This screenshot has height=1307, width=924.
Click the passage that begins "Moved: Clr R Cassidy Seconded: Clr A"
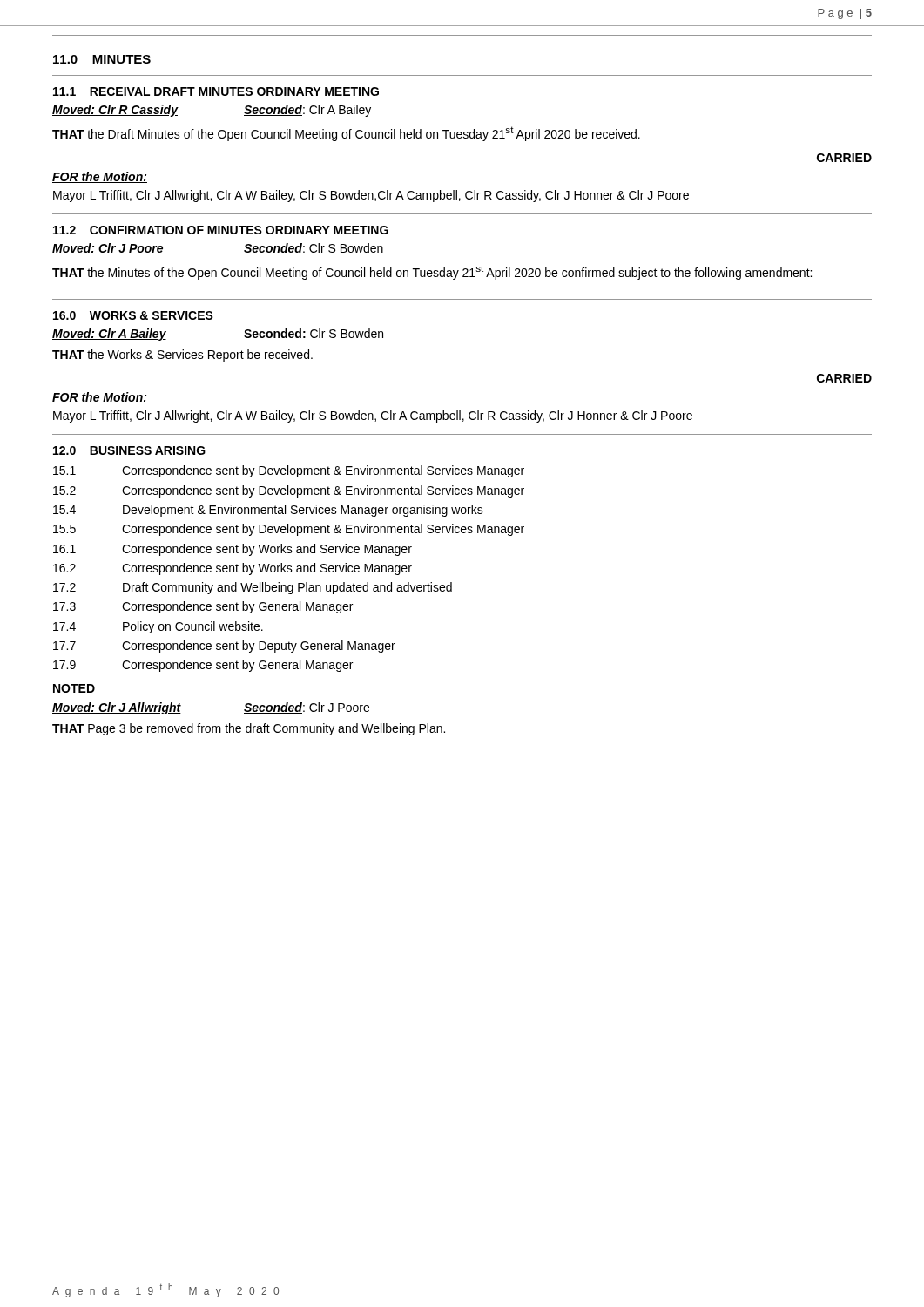coord(115,108)
